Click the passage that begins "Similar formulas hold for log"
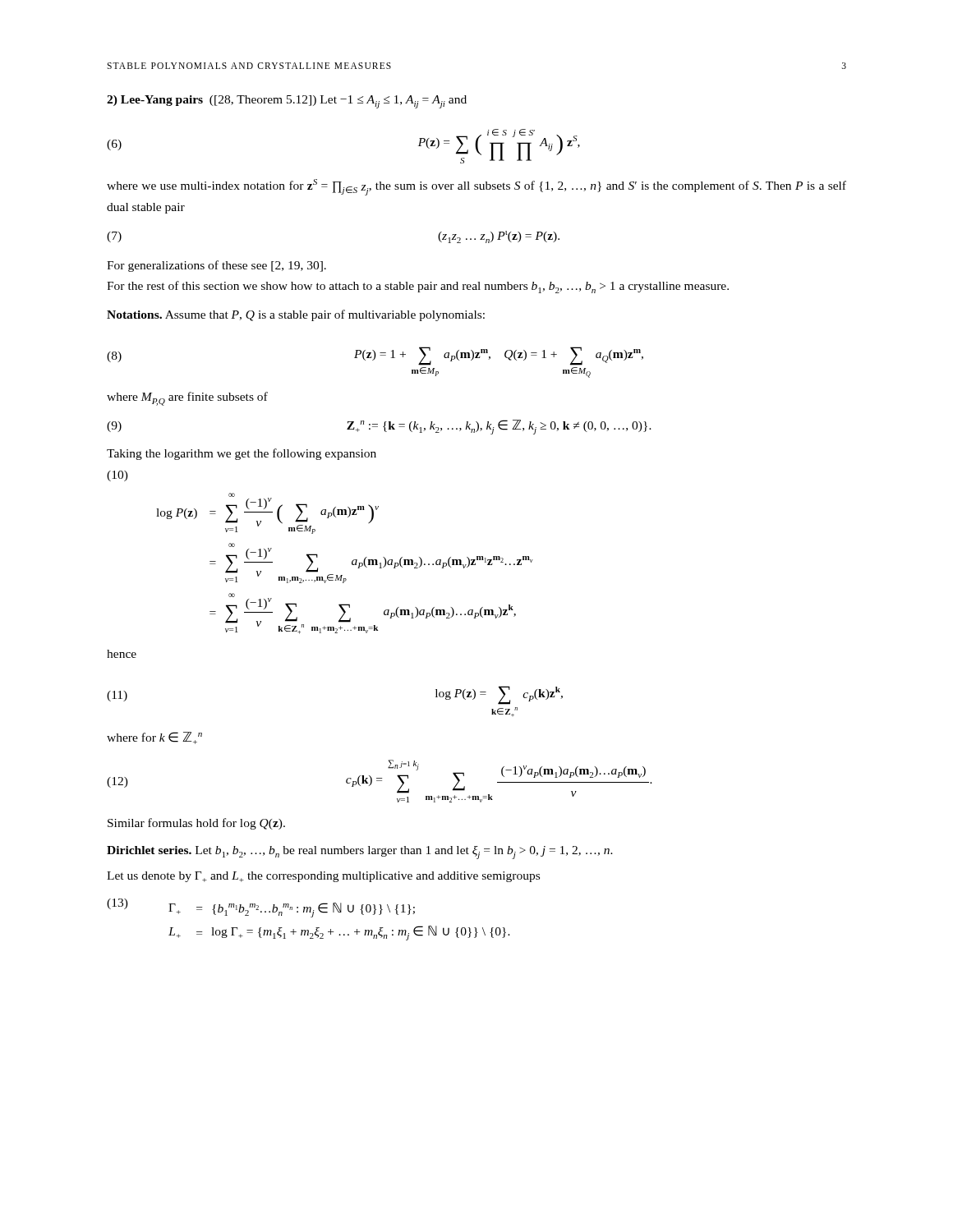This screenshot has height=1232, width=953. tap(196, 822)
